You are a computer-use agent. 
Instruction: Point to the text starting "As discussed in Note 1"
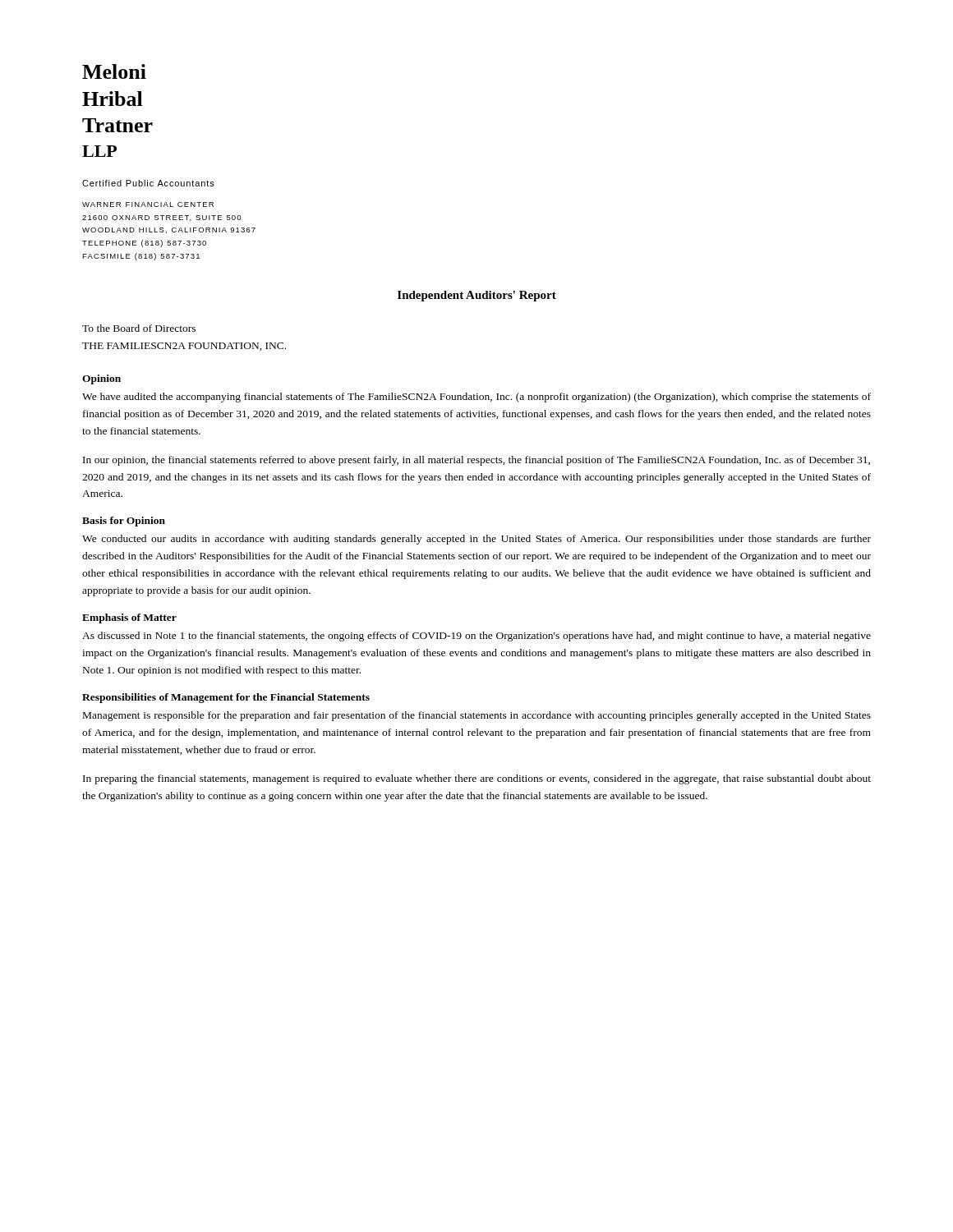click(x=476, y=653)
